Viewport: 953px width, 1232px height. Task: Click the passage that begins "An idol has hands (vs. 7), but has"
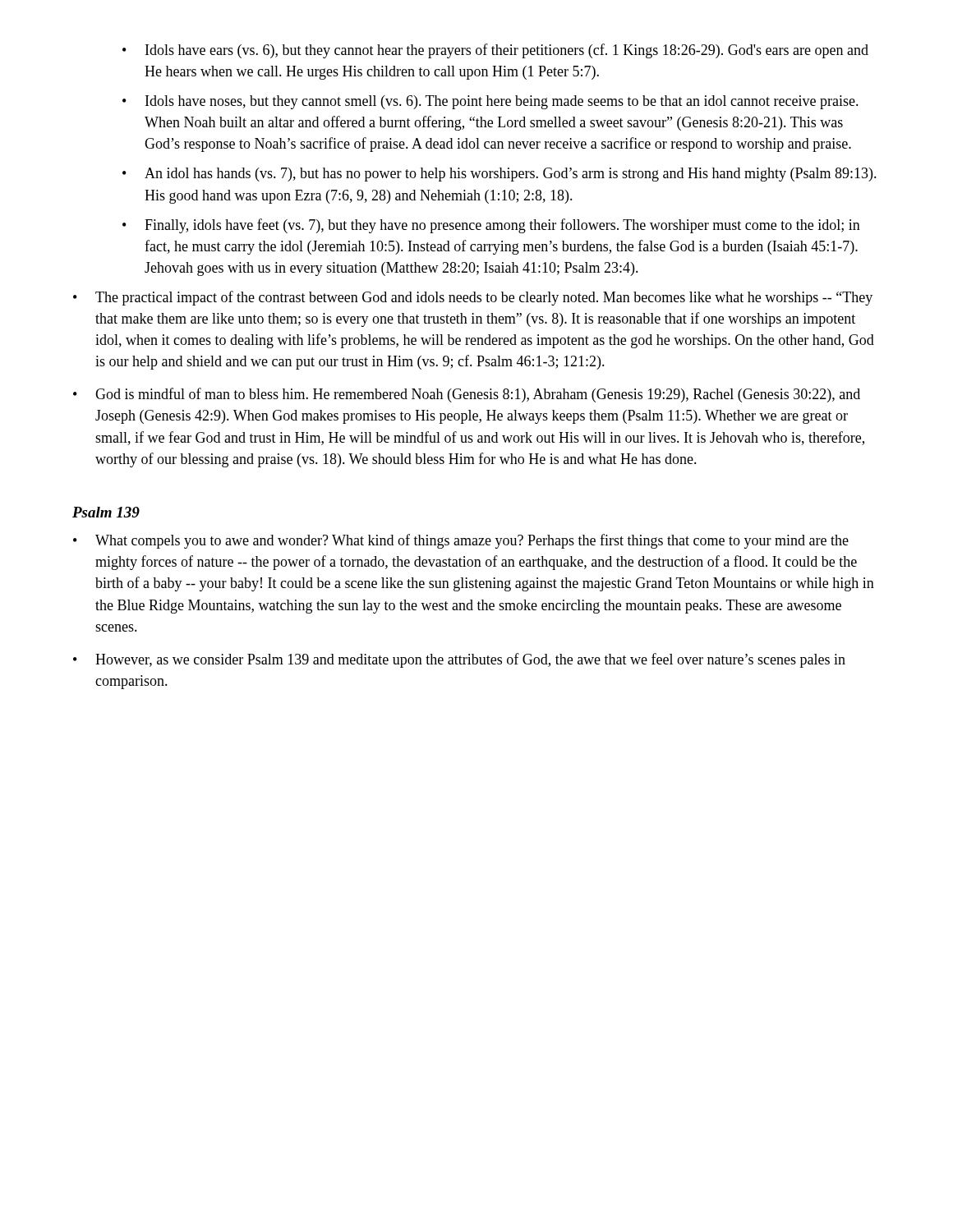511,184
